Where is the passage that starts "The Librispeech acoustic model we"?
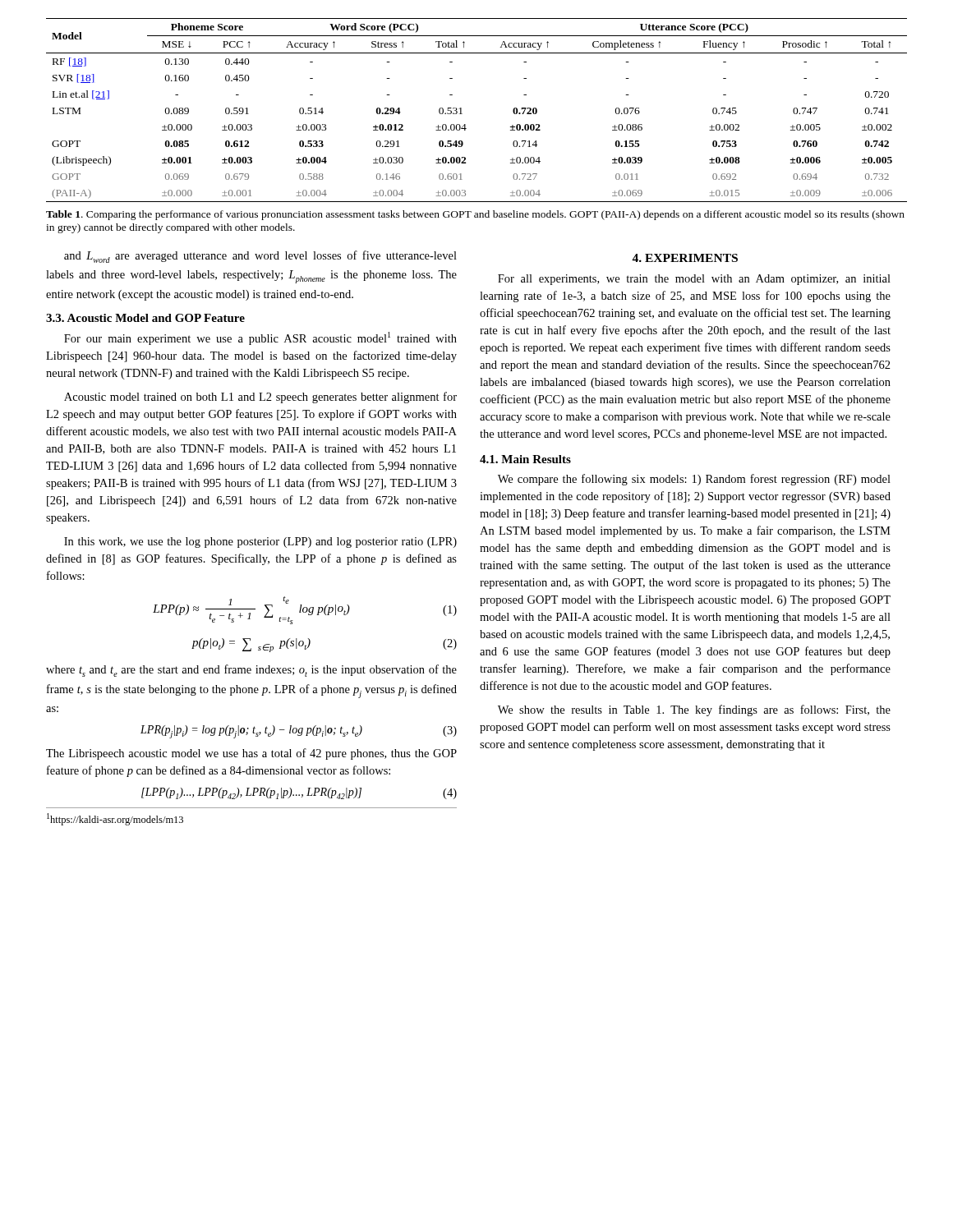Viewport: 953px width, 1232px height. tap(251, 762)
